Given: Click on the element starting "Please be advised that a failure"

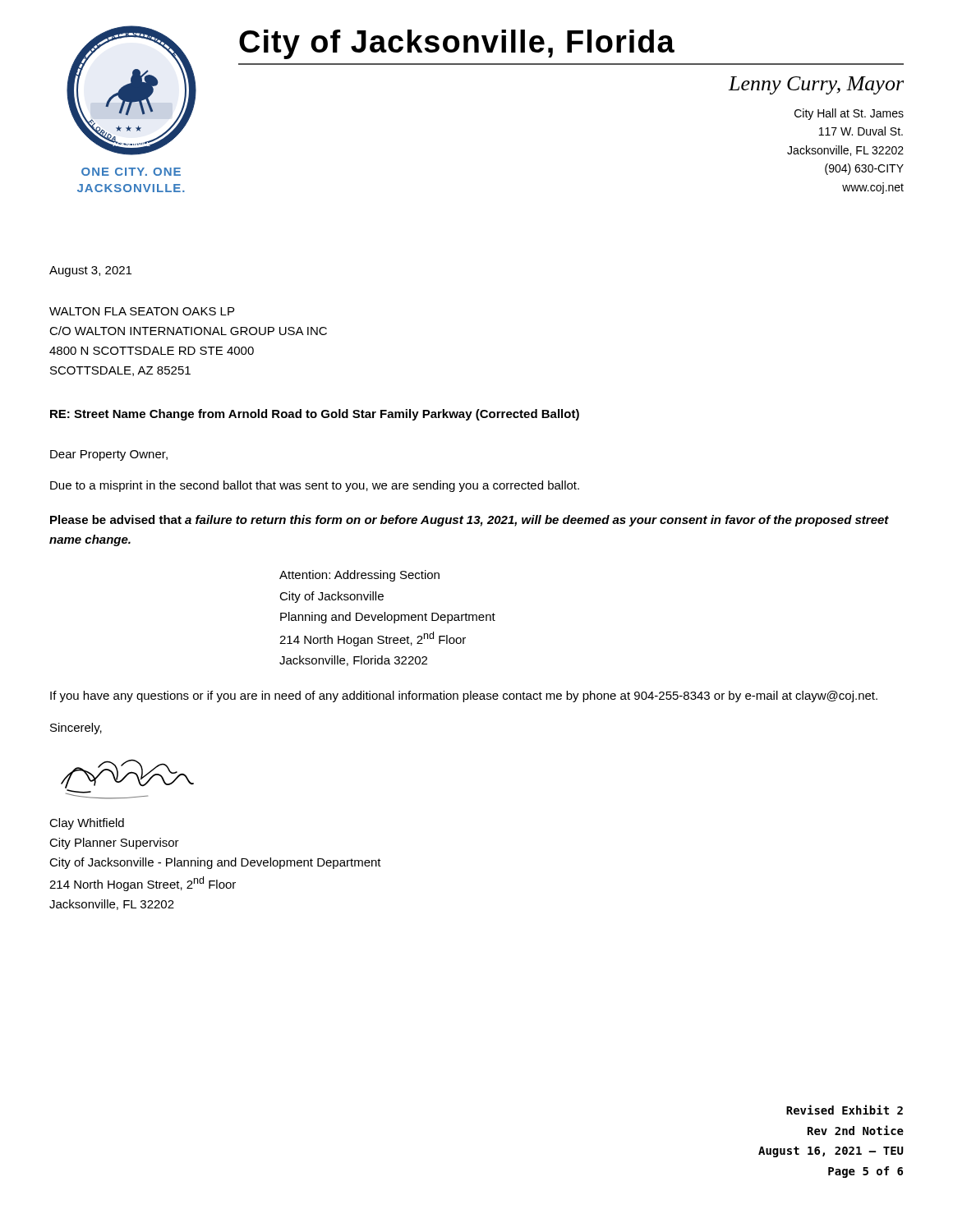Looking at the screenshot, I should (469, 529).
